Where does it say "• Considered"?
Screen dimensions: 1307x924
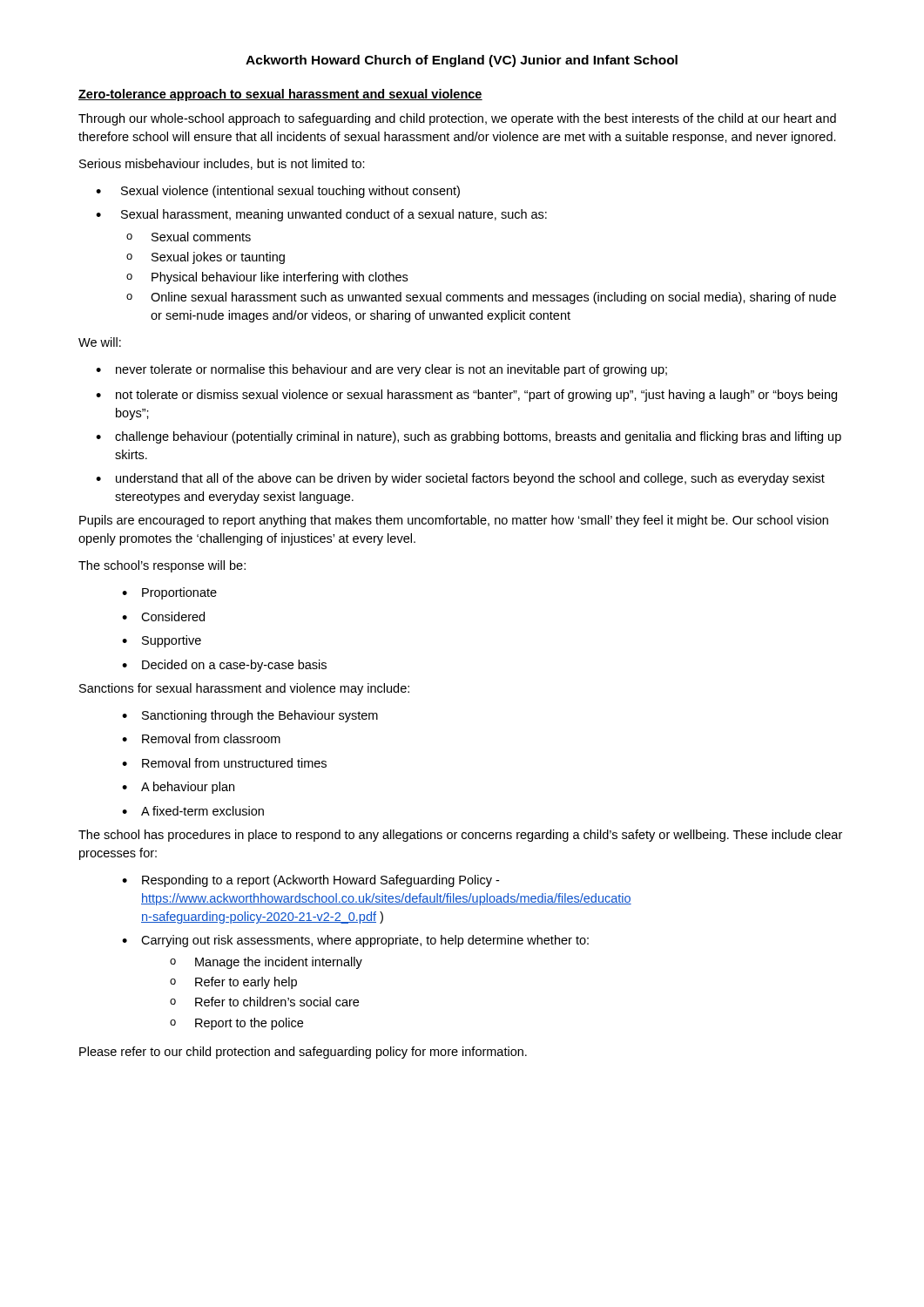coord(163,616)
